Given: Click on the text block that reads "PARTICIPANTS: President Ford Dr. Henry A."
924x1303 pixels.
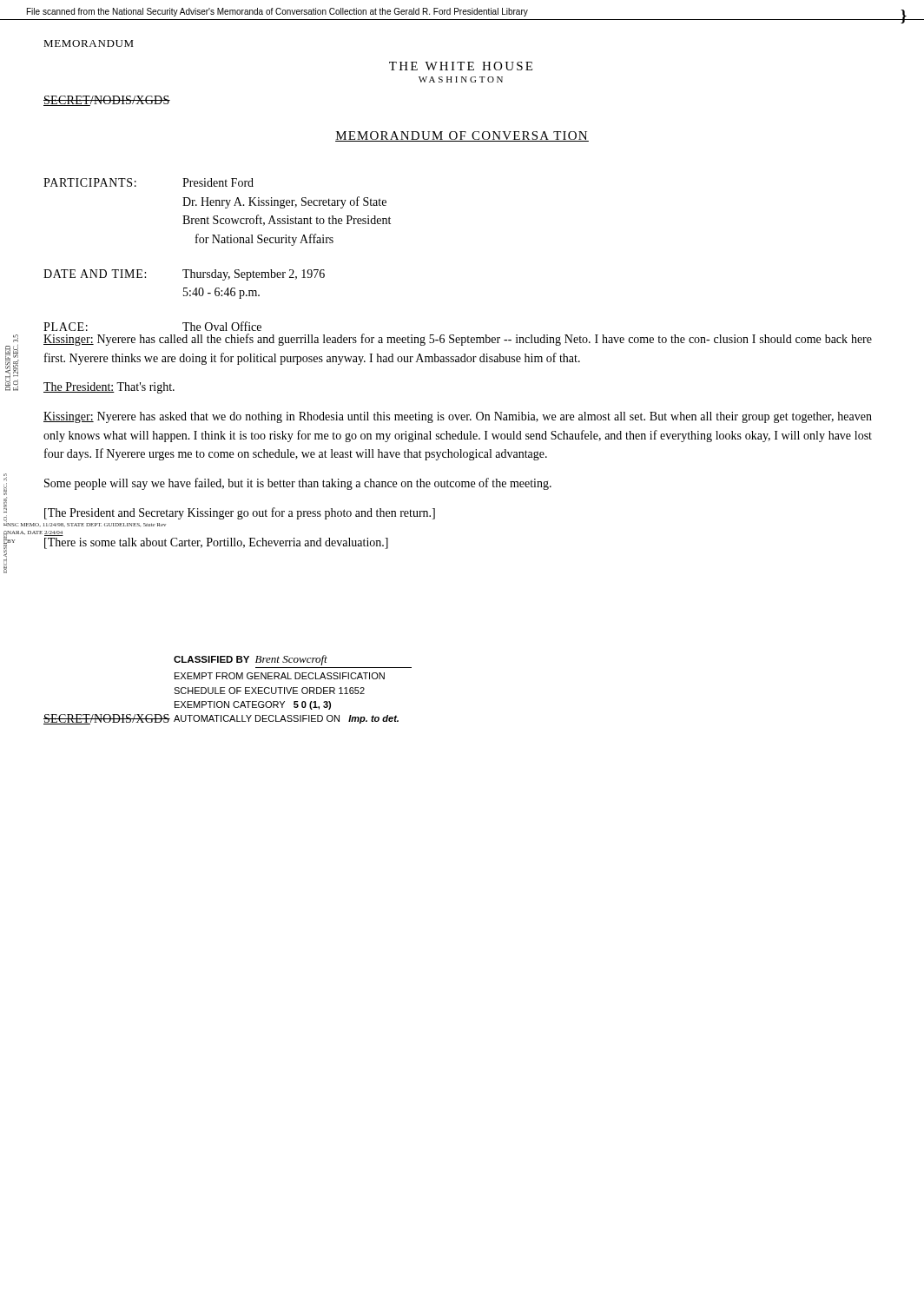Looking at the screenshot, I should [90, 182].
